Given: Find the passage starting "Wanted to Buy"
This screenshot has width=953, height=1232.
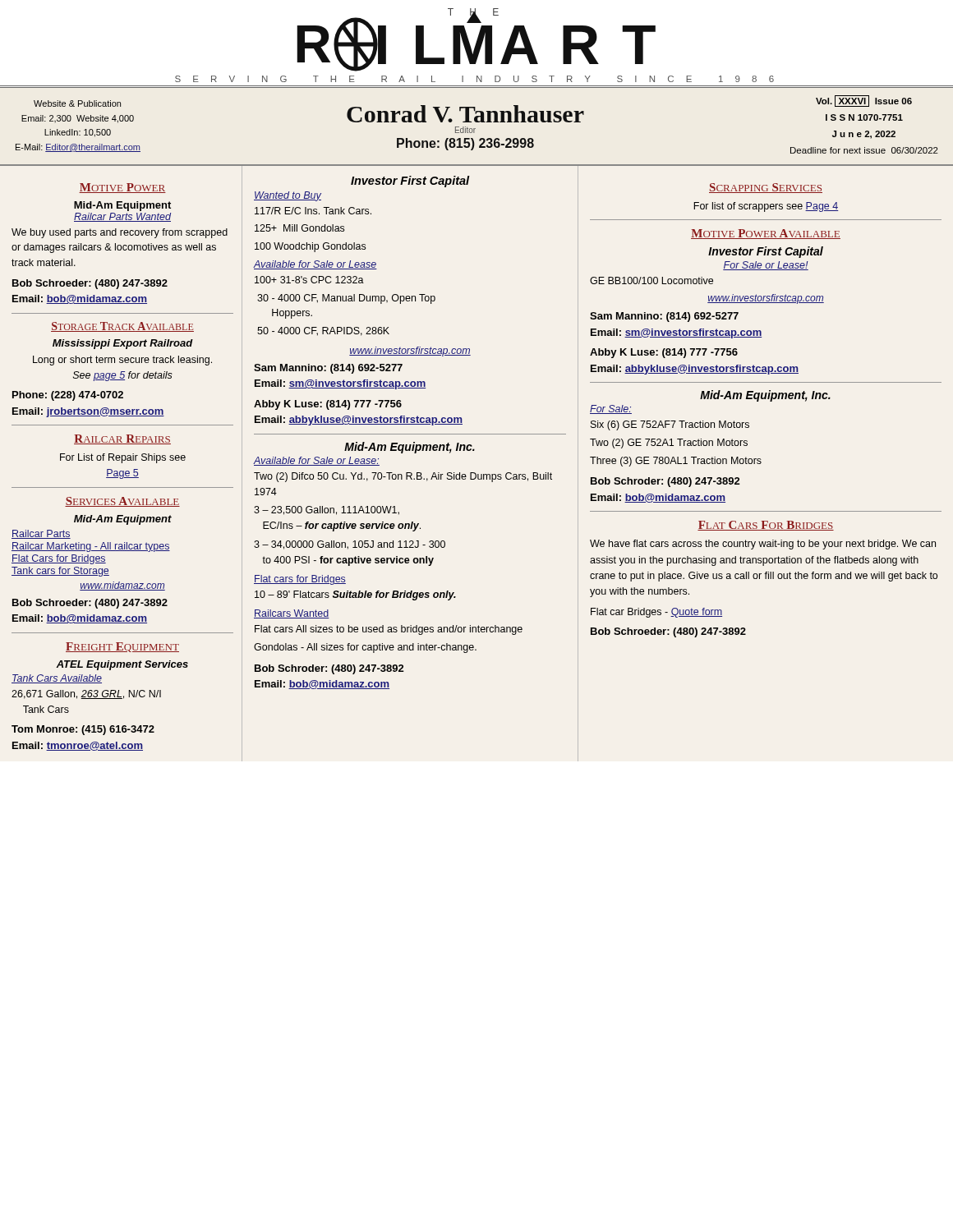Looking at the screenshot, I should point(410,195).
